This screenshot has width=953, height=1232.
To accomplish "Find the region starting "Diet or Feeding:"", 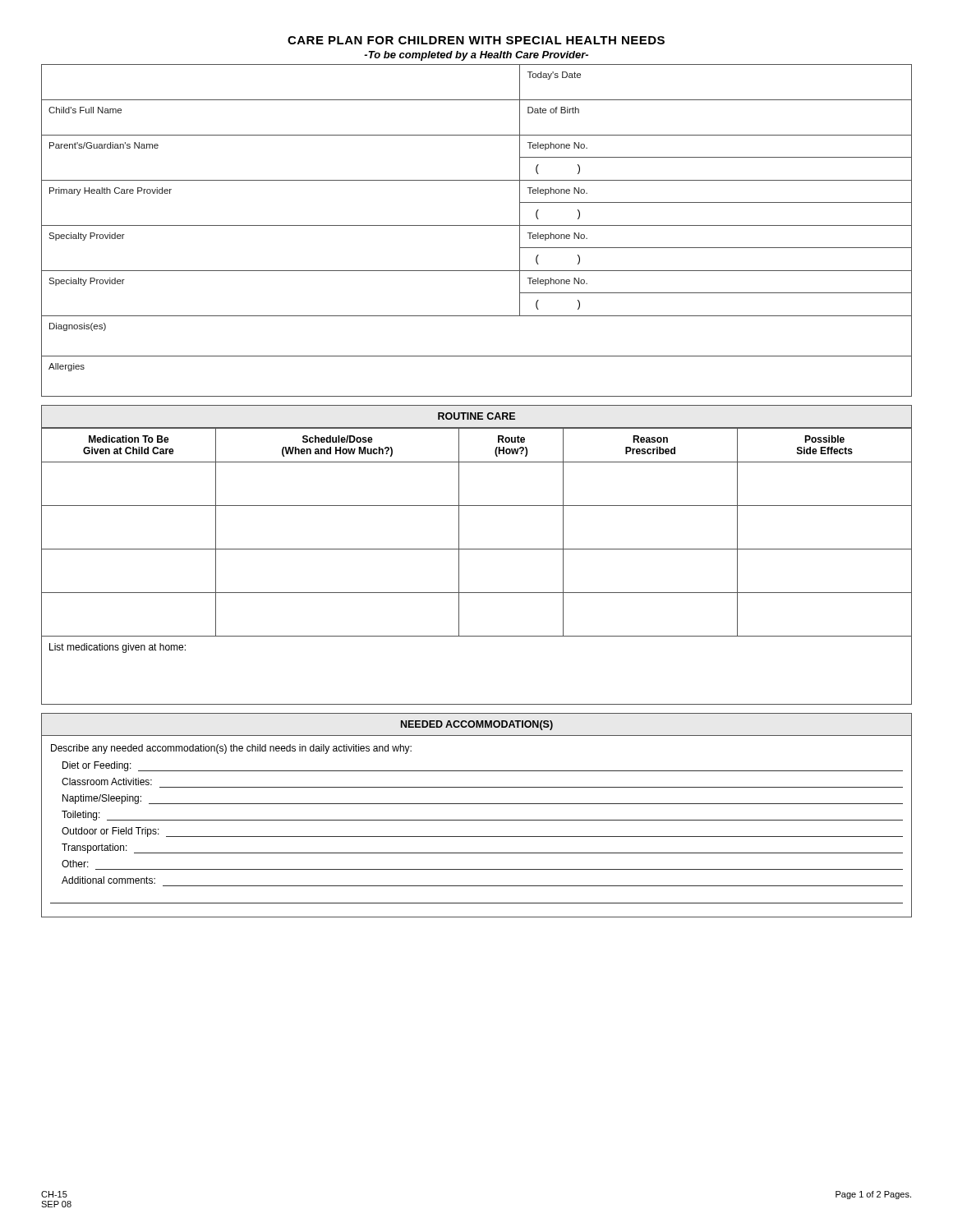I will [476, 765].
